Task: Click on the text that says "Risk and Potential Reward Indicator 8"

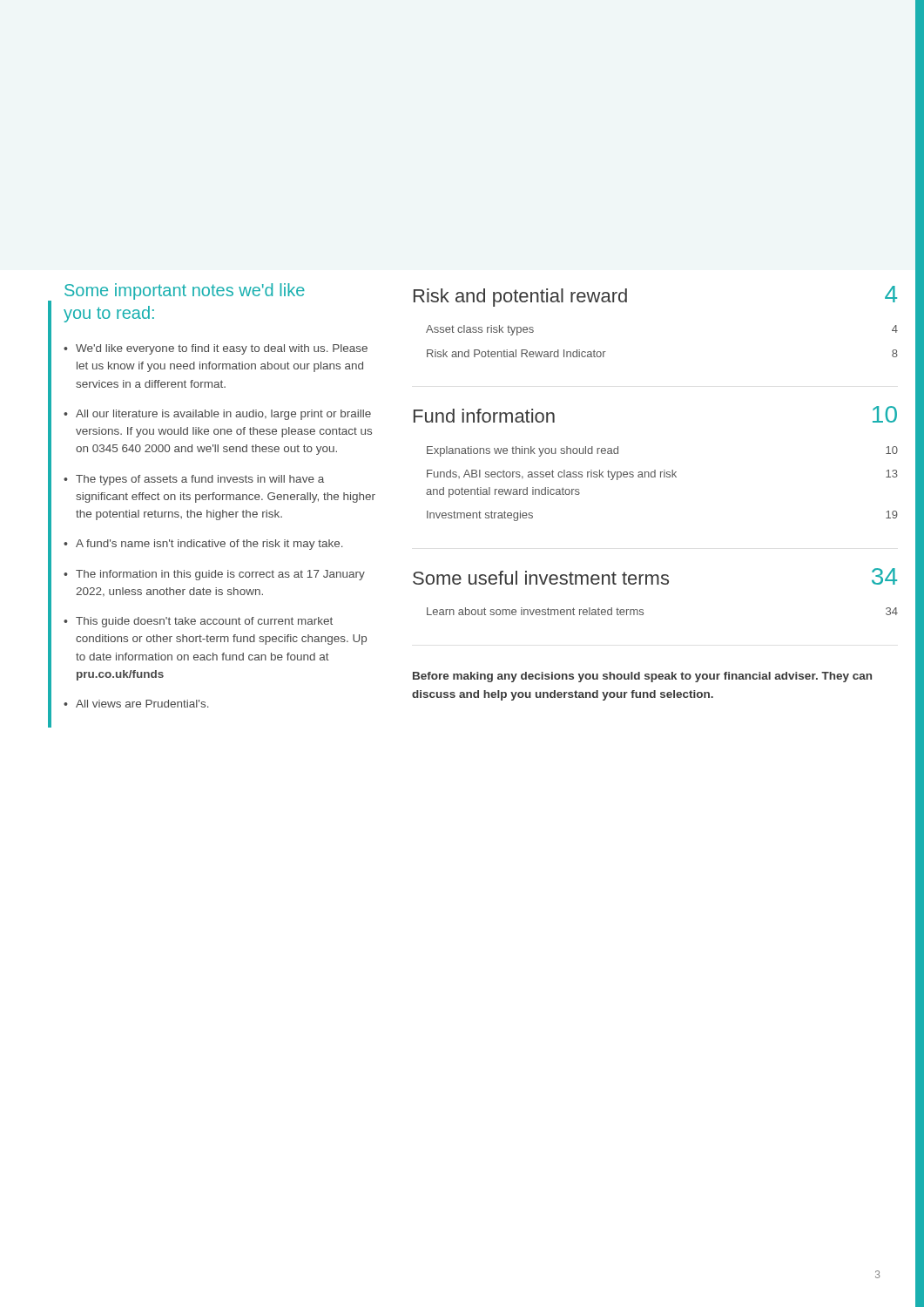Action: (x=516, y=353)
